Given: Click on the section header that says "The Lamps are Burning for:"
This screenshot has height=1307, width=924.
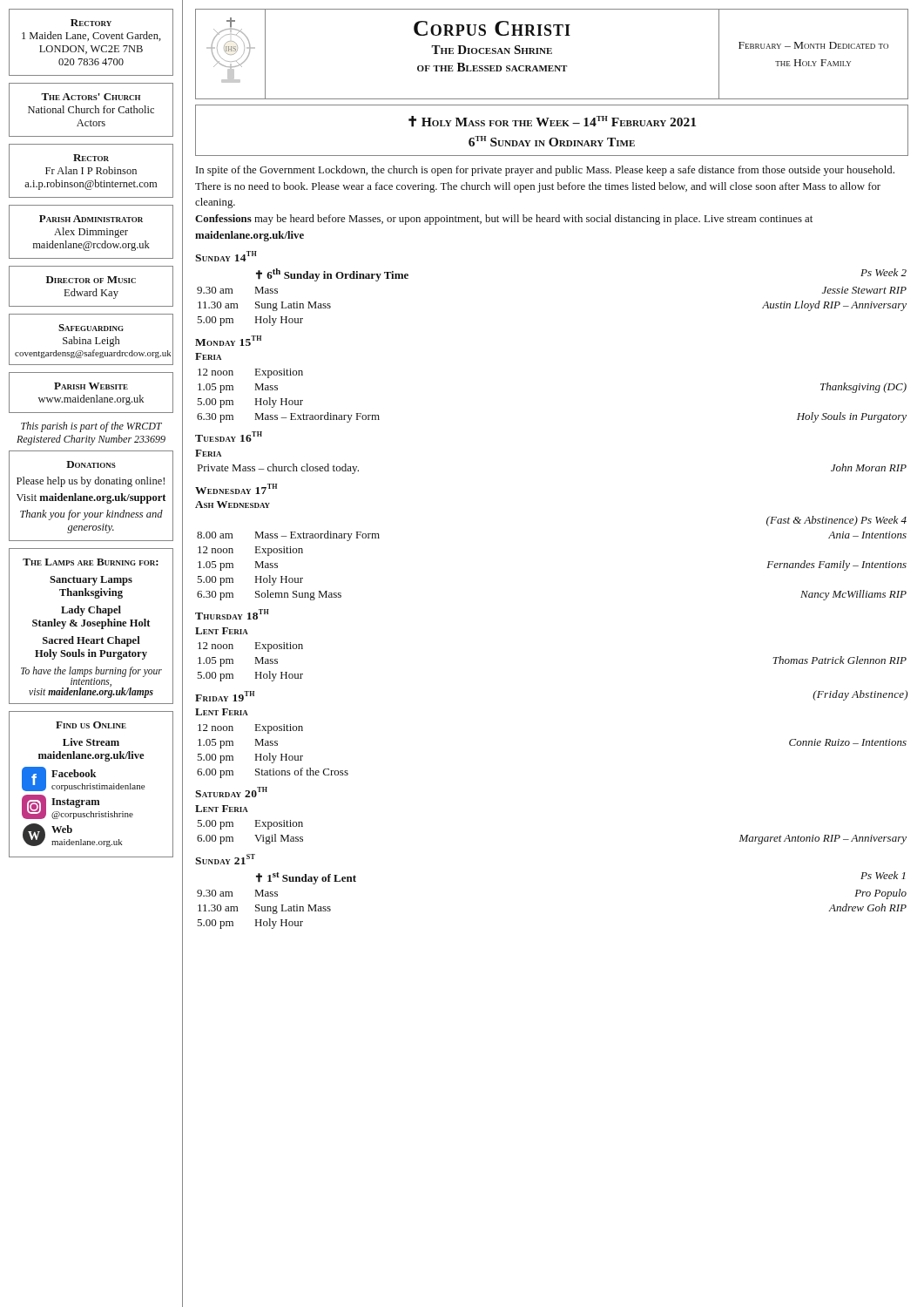Looking at the screenshot, I should click(91, 626).
